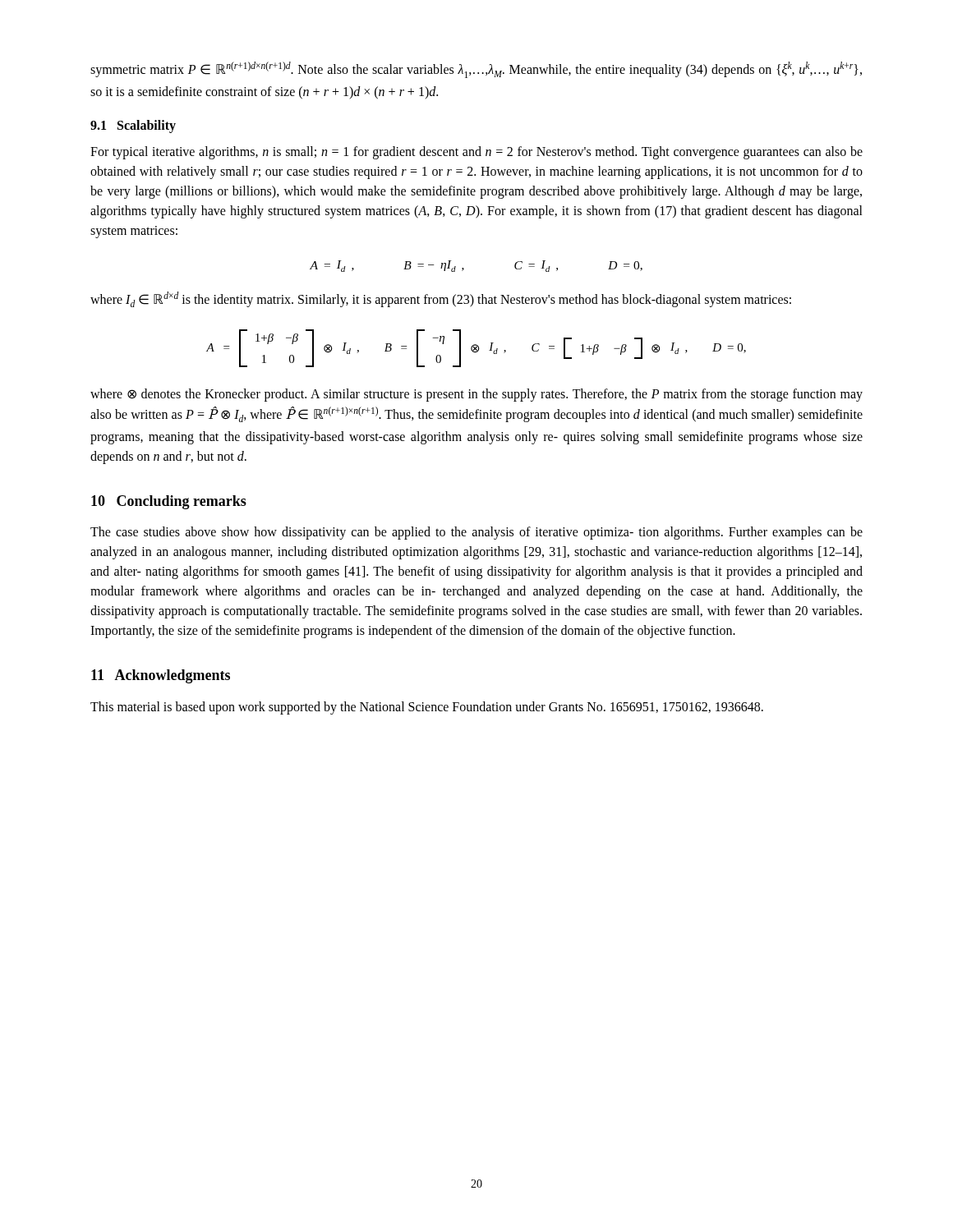The image size is (953, 1232).
Task: Select the section header containing "10 Concluding remarks"
Action: pos(169,502)
